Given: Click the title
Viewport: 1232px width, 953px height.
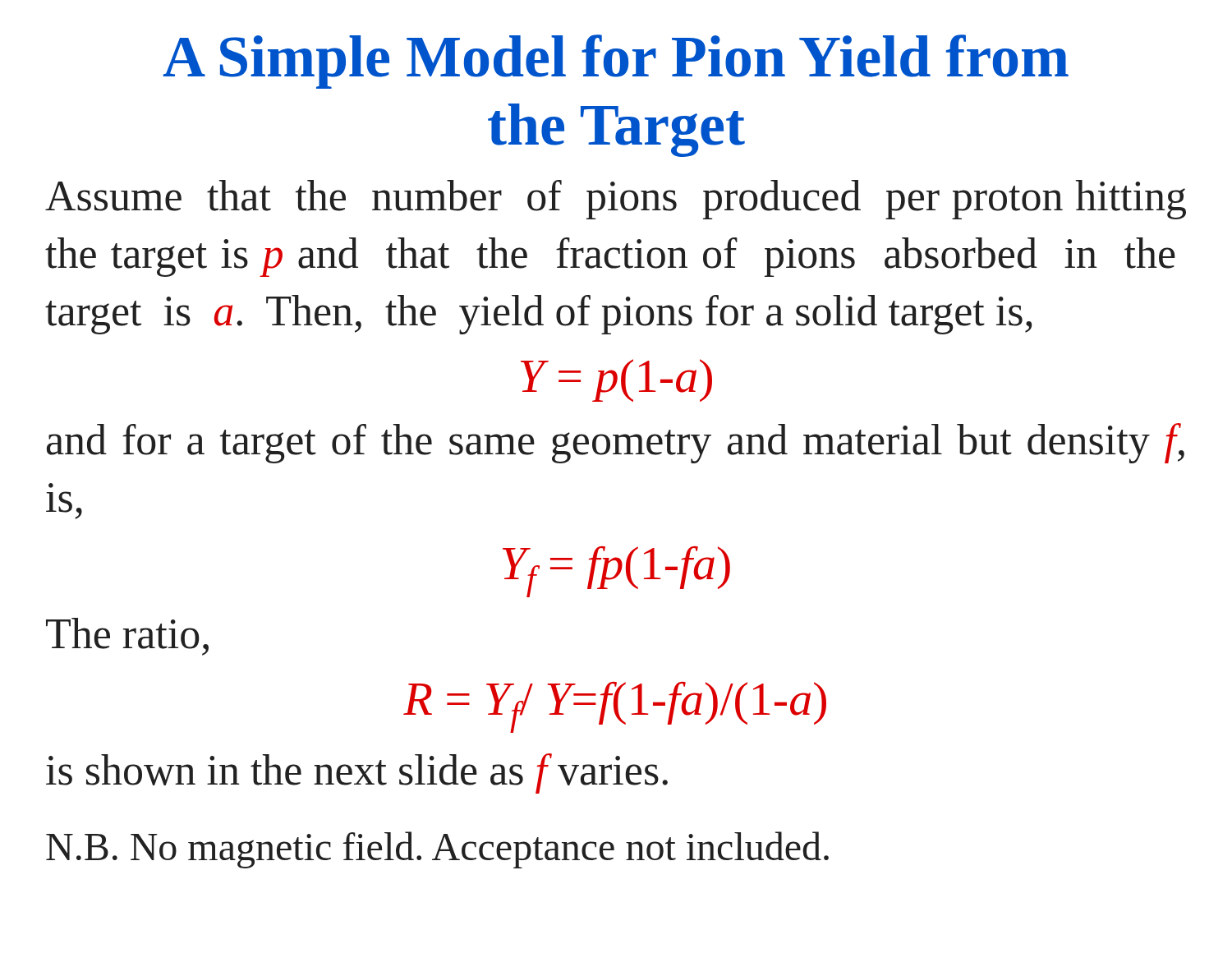Looking at the screenshot, I should pos(616,91).
